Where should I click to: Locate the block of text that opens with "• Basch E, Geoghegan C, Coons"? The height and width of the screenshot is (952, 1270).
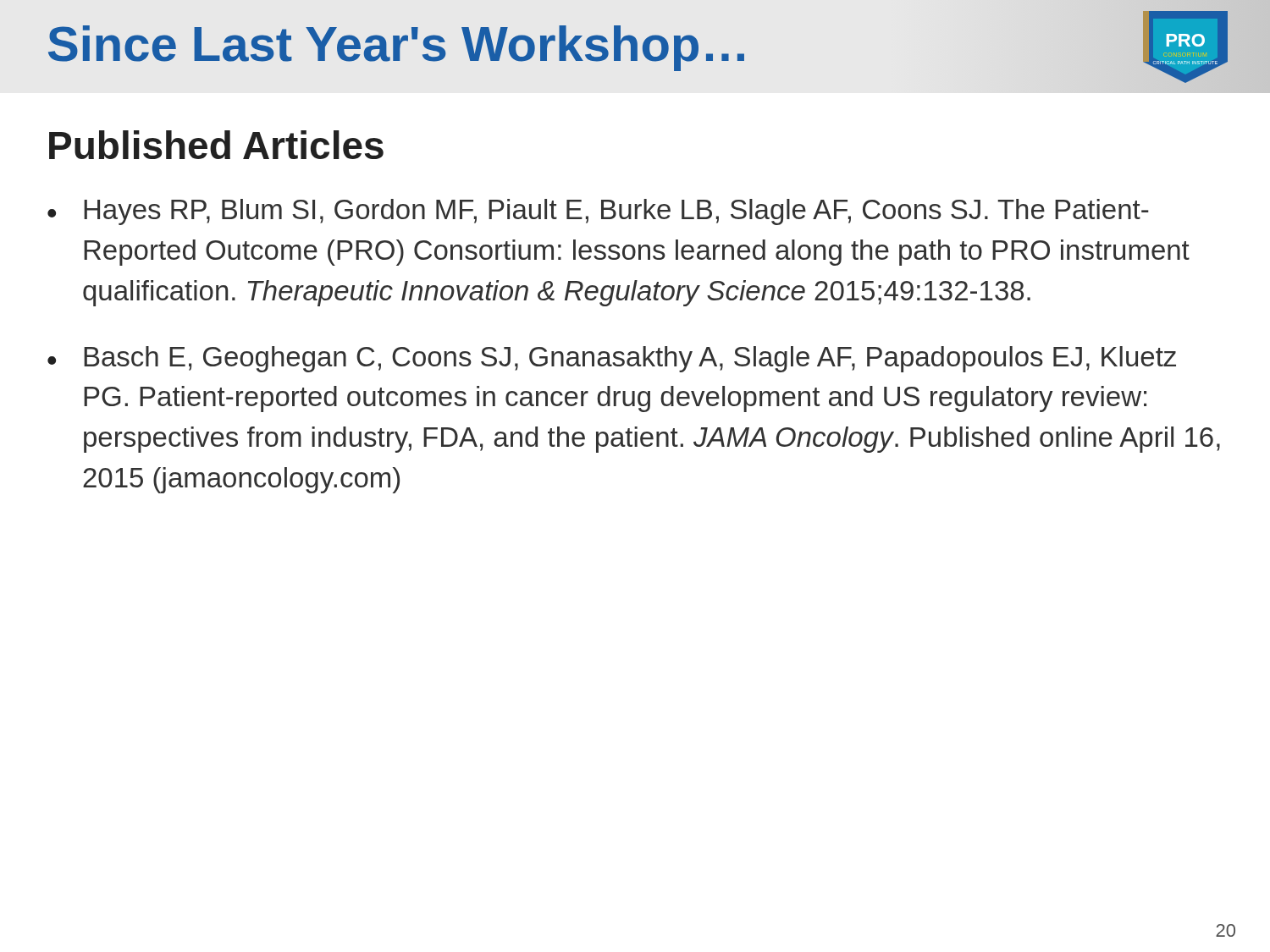click(635, 417)
